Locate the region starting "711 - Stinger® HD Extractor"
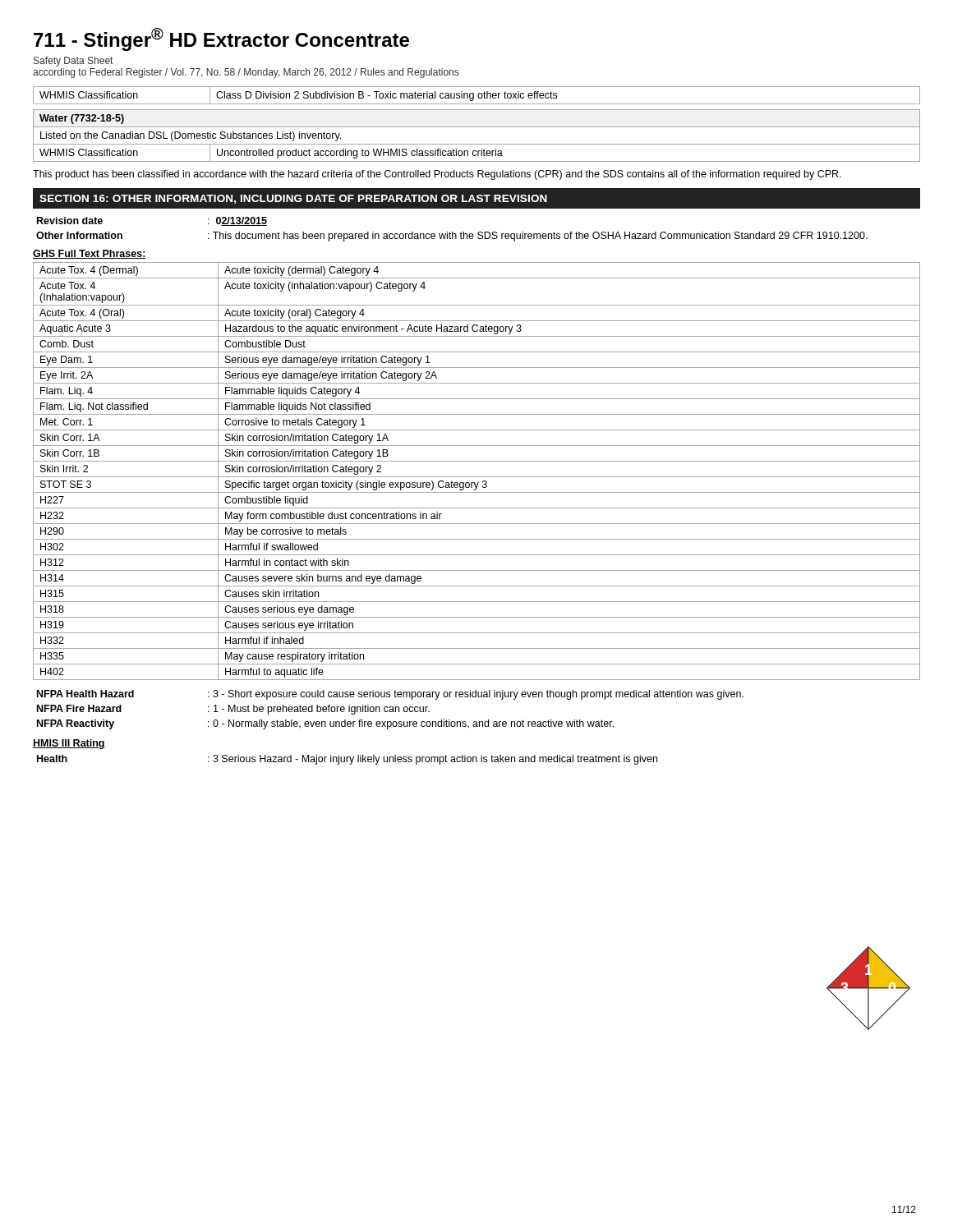 coord(221,39)
